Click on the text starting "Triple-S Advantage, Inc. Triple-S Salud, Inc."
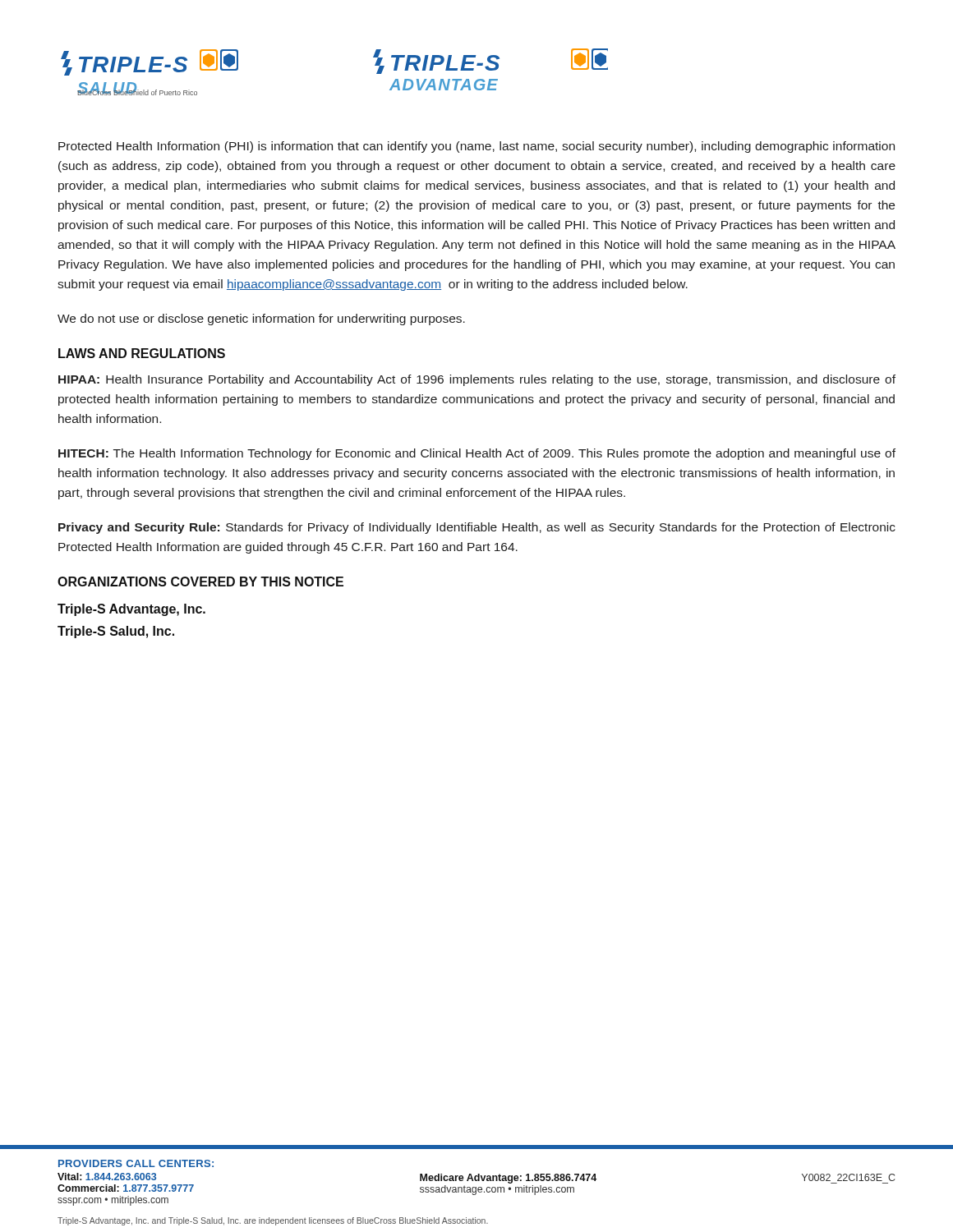953x1232 pixels. coord(132,620)
